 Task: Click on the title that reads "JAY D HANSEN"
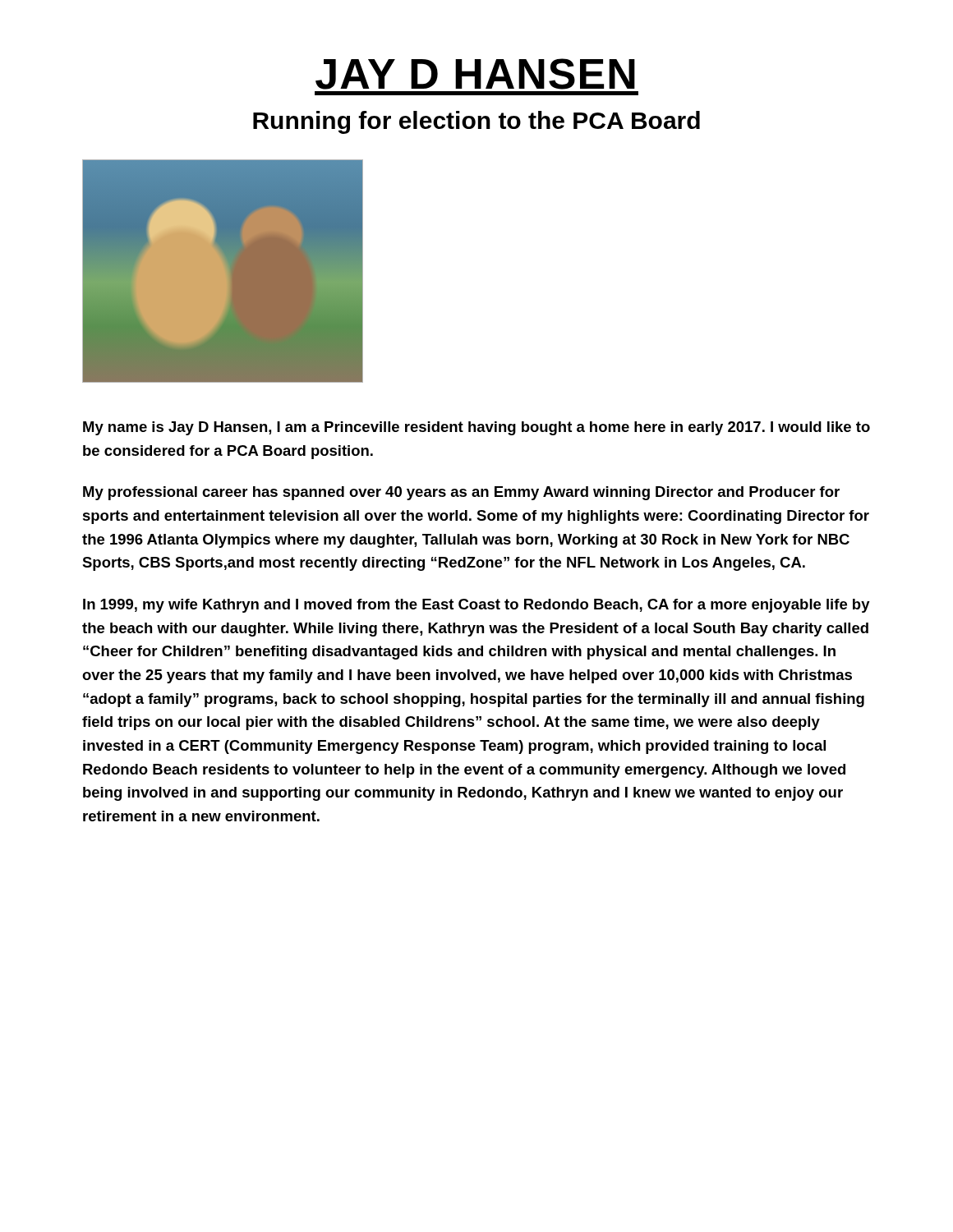[476, 74]
